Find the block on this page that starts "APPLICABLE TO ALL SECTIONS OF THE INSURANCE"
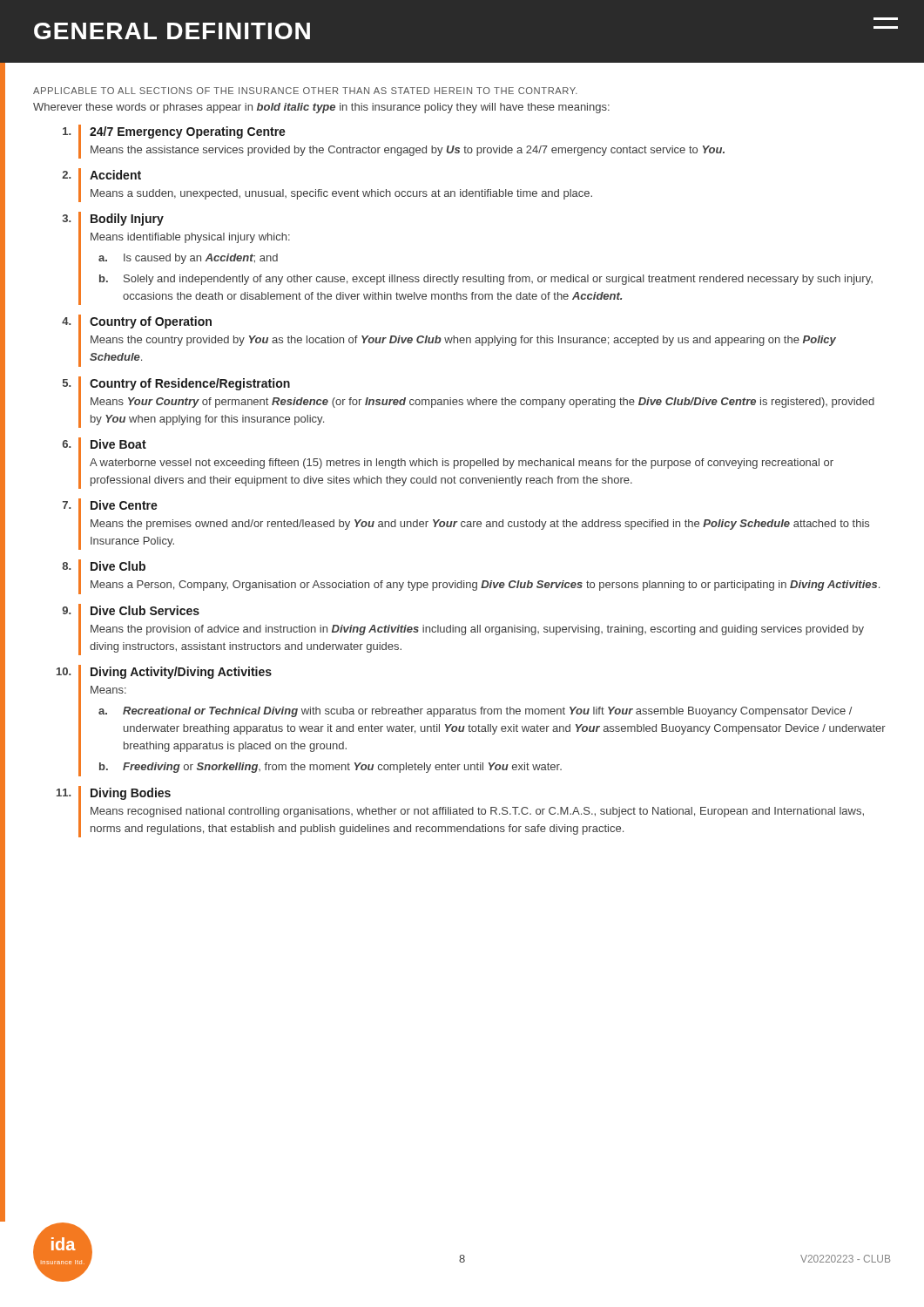 coord(461,100)
